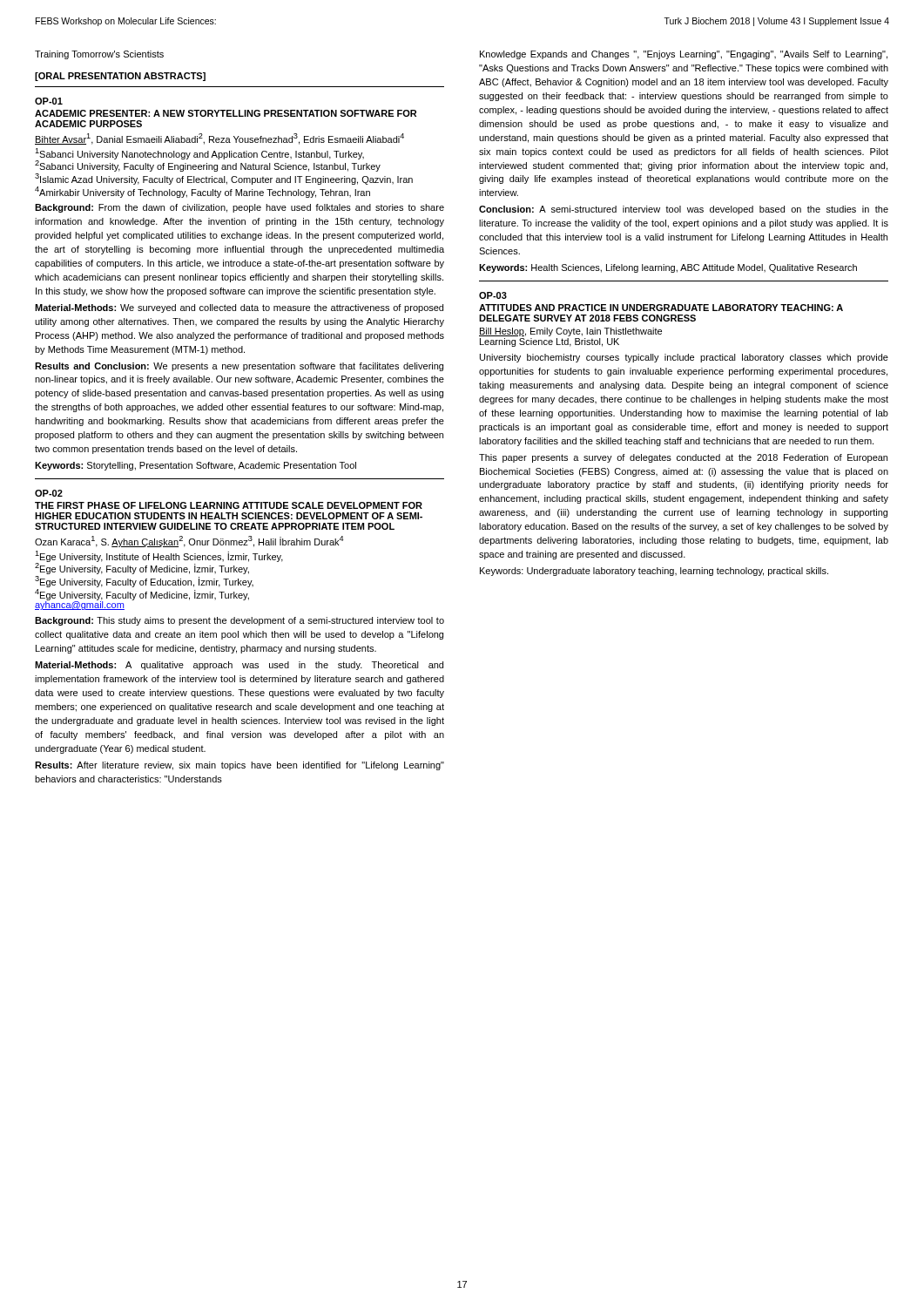
Task: Find "[ORAL PRESENTATION ABSTRACTS]" on this page
Action: (120, 76)
